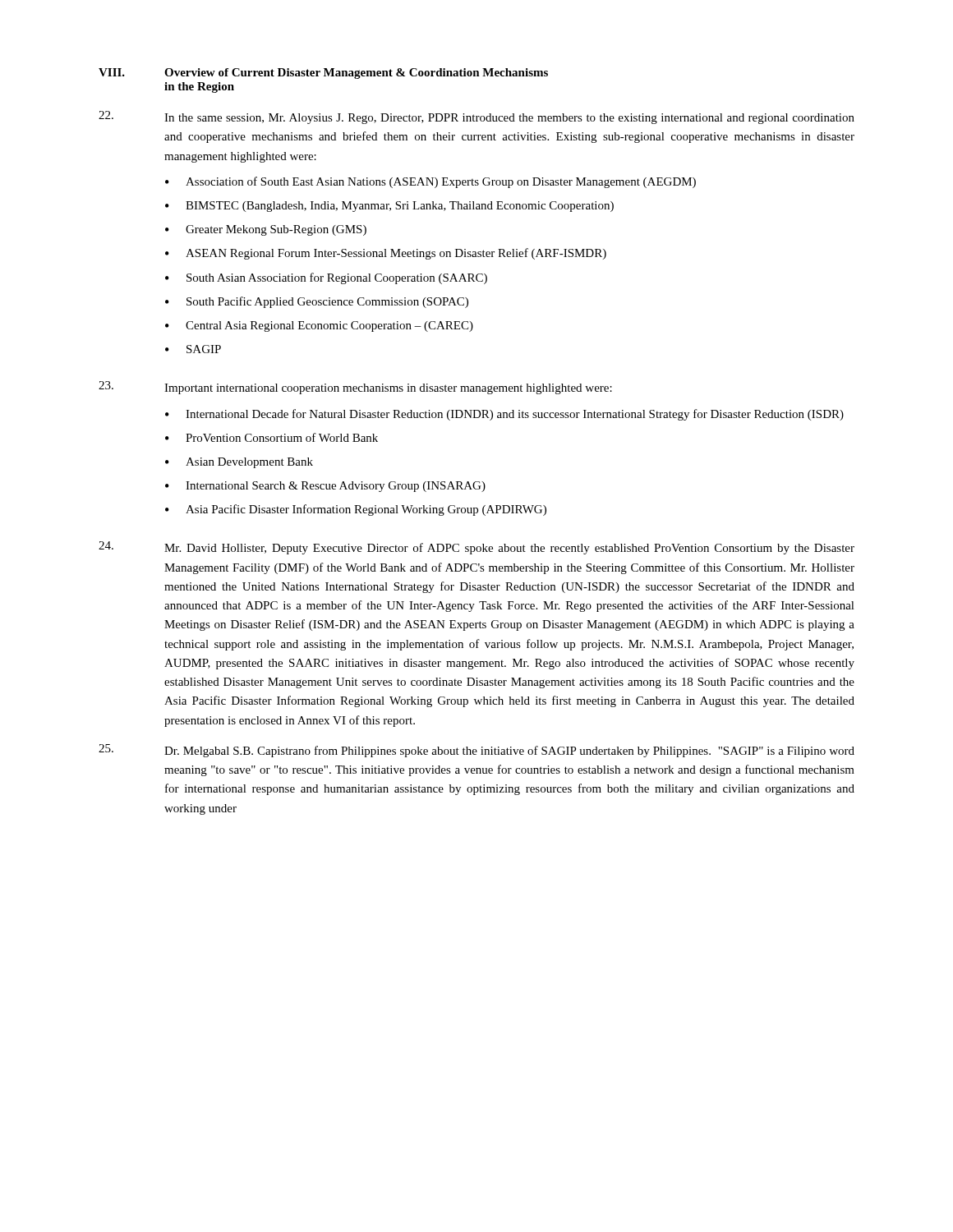The width and height of the screenshot is (953, 1232).
Task: Click where it says "• SAGIP"
Action: click(193, 349)
